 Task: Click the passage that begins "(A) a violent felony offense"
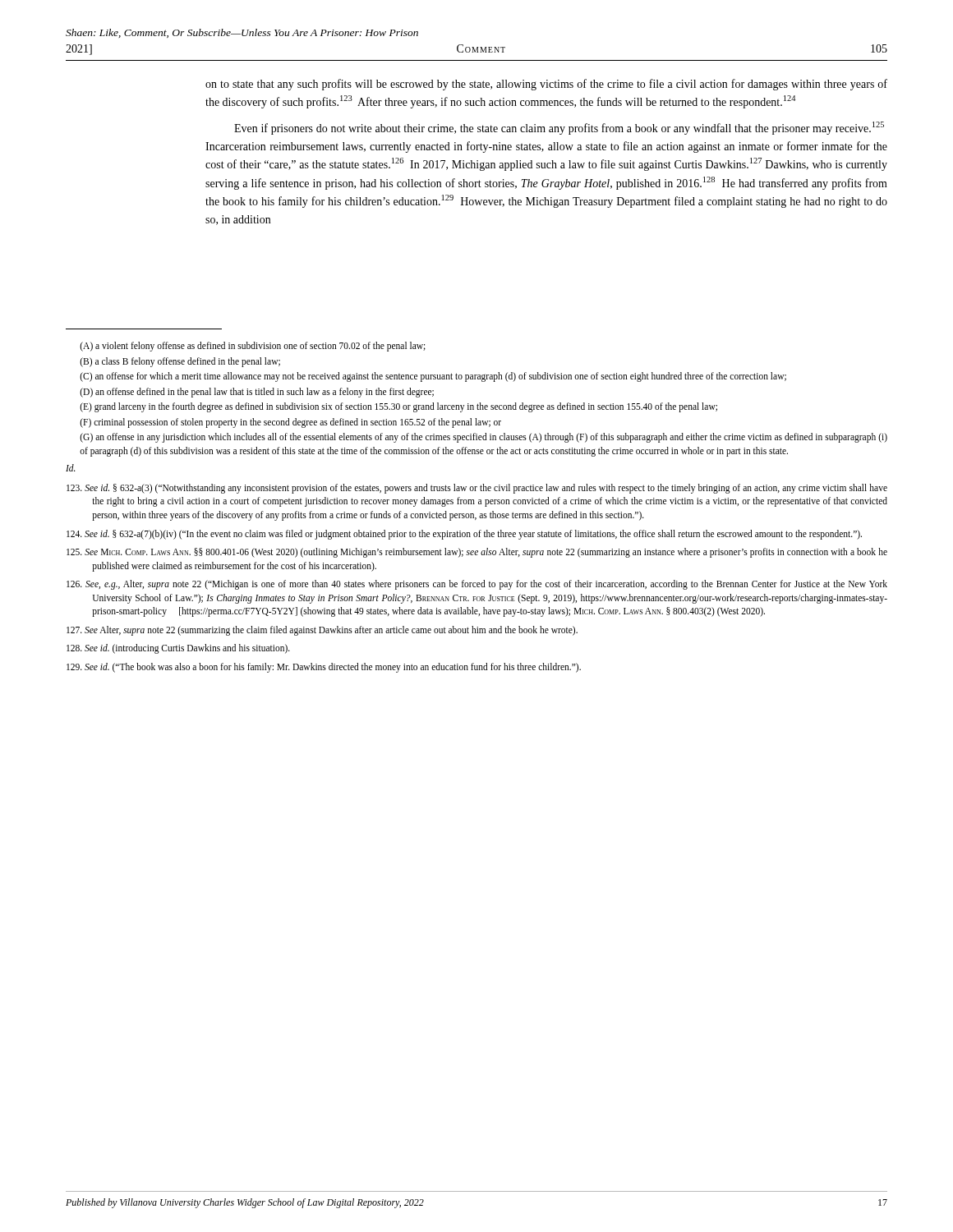coord(476,507)
